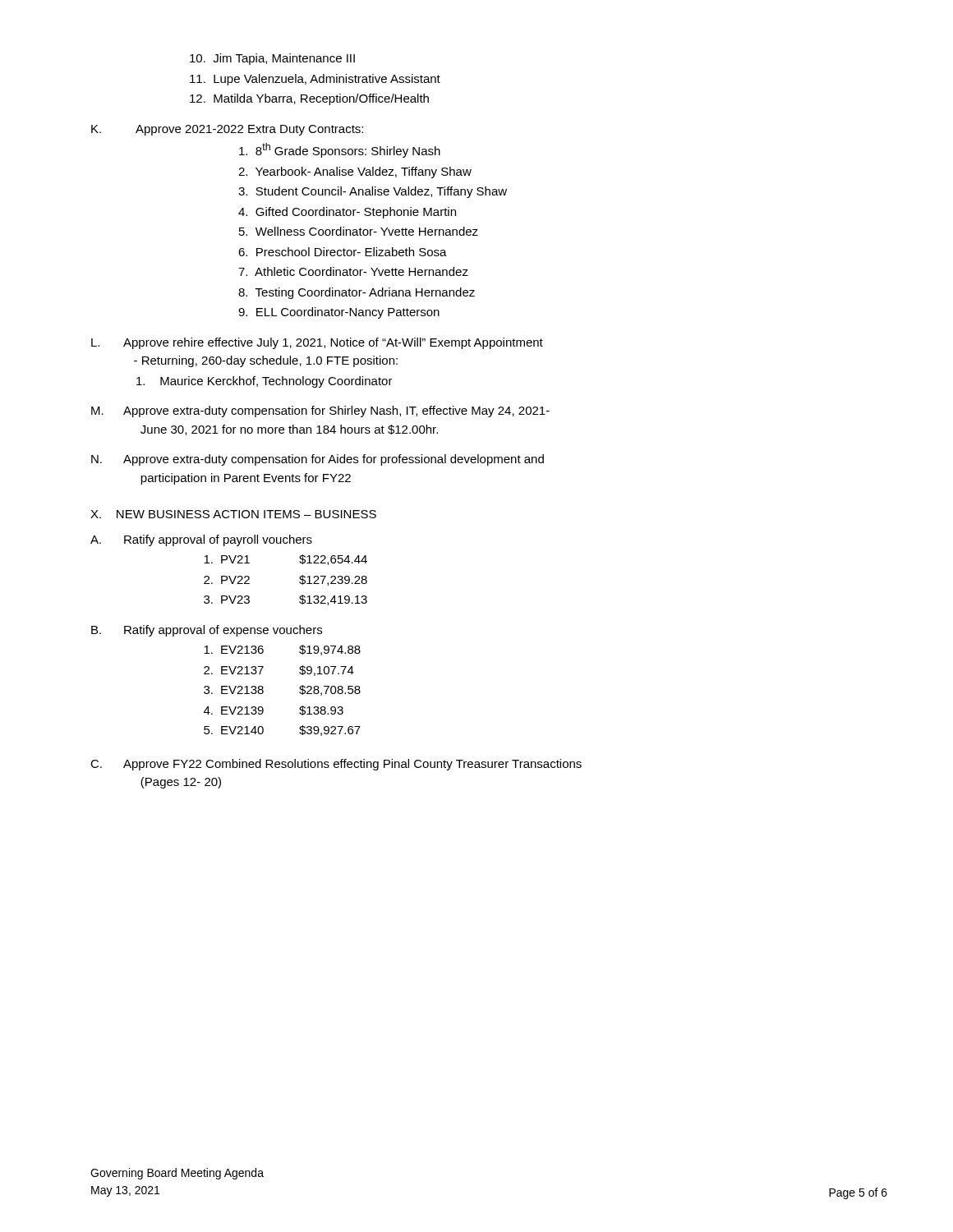The width and height of the screenshot is (953, 1232).
Task: Point to "5. EV2140 $39,927.67"
Action: click(271, 730)
